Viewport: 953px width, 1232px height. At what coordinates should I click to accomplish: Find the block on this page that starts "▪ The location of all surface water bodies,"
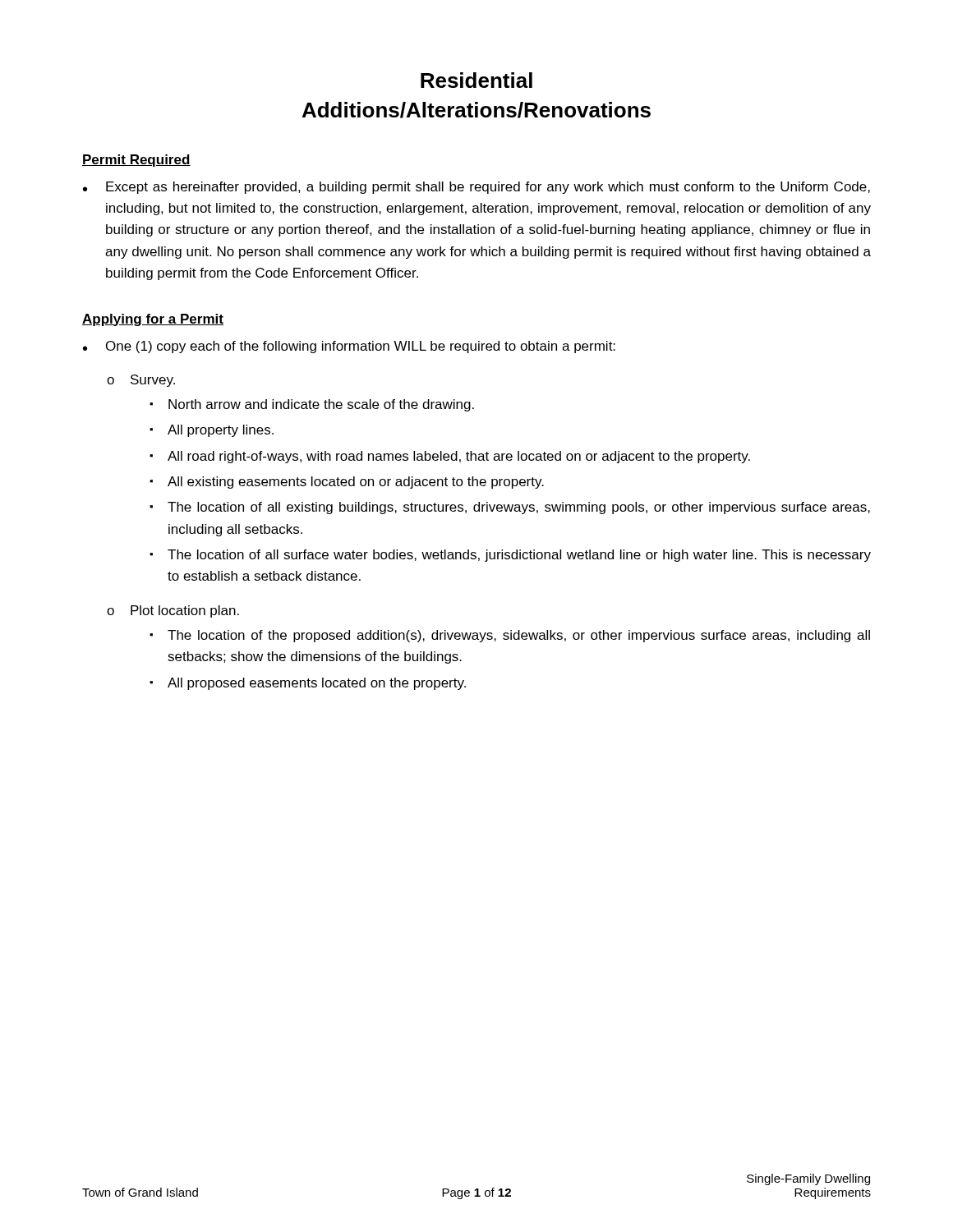point(510,566)
